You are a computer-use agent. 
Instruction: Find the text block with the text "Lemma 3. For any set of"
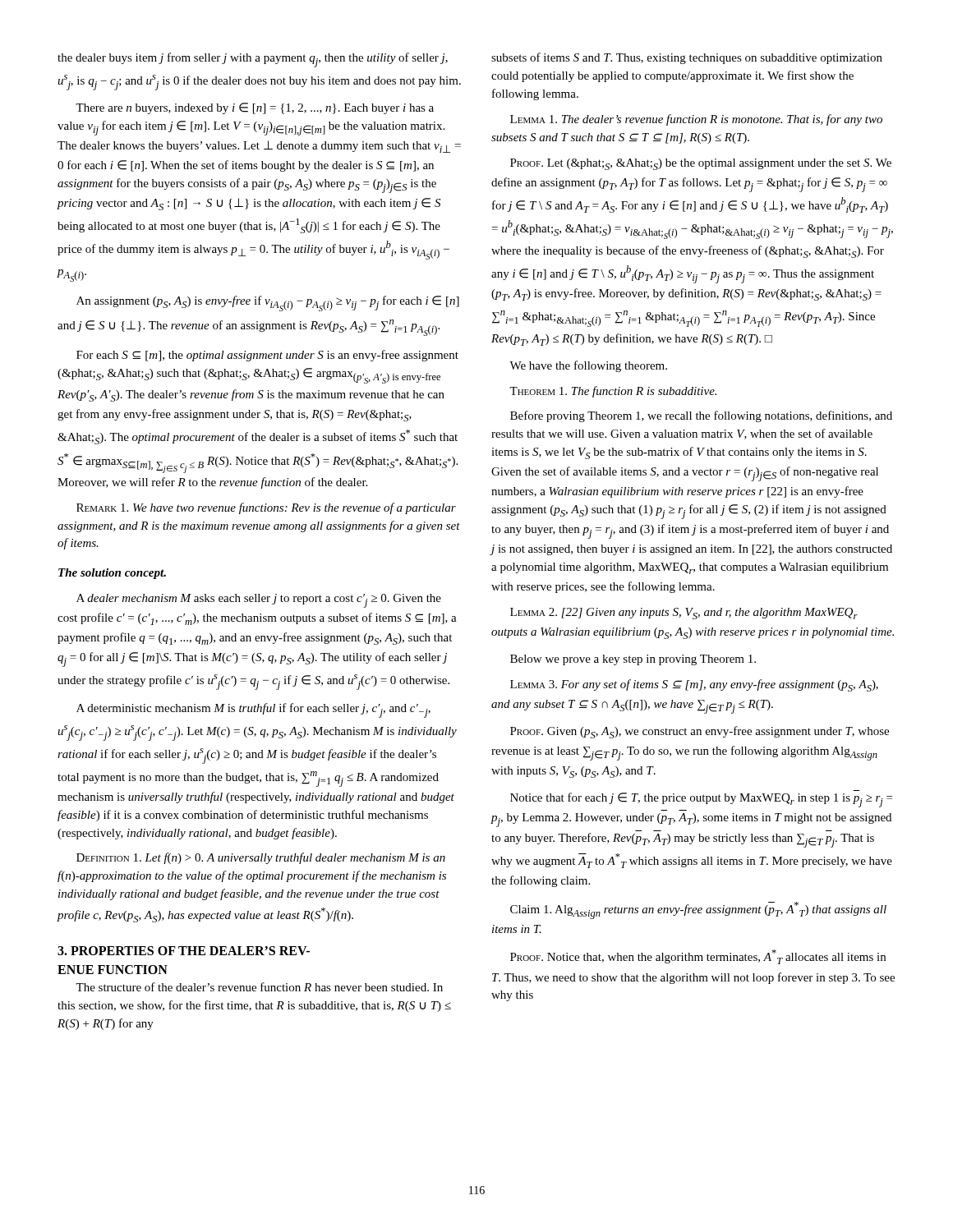click(693, 696)
